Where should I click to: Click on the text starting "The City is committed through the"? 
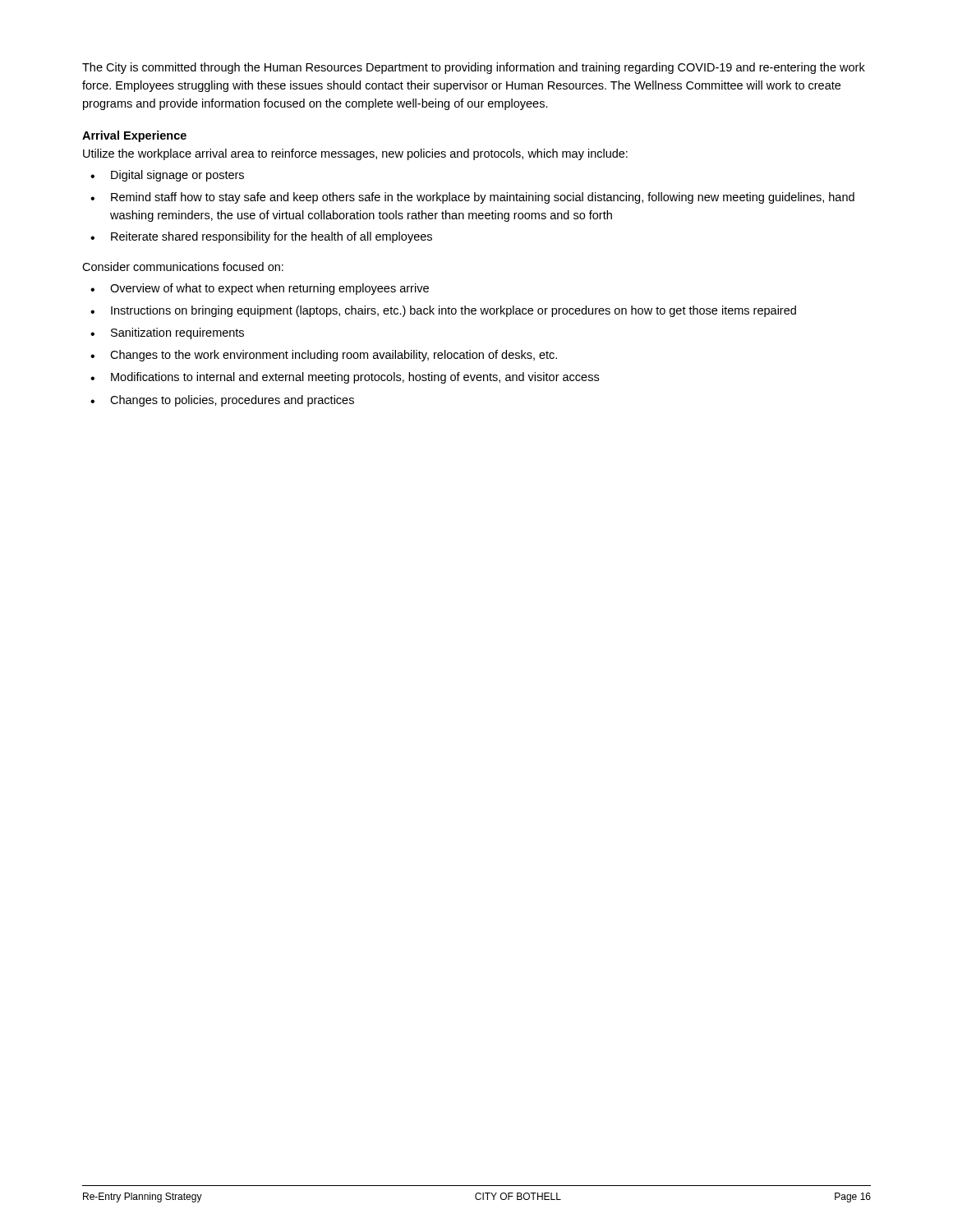(473, 85)
